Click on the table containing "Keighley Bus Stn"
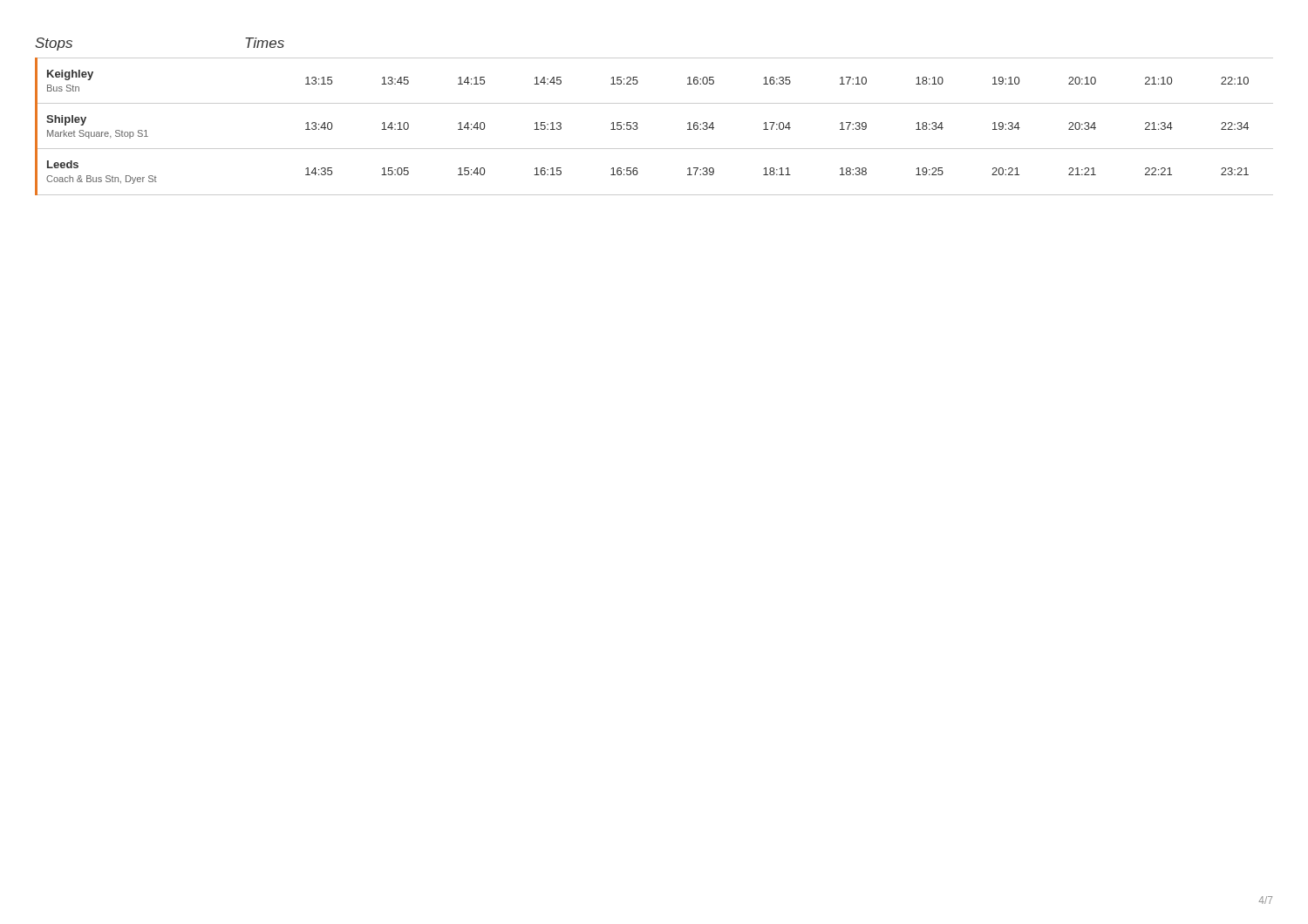This screenshot has height=924, width=1308. pos(654,126)
